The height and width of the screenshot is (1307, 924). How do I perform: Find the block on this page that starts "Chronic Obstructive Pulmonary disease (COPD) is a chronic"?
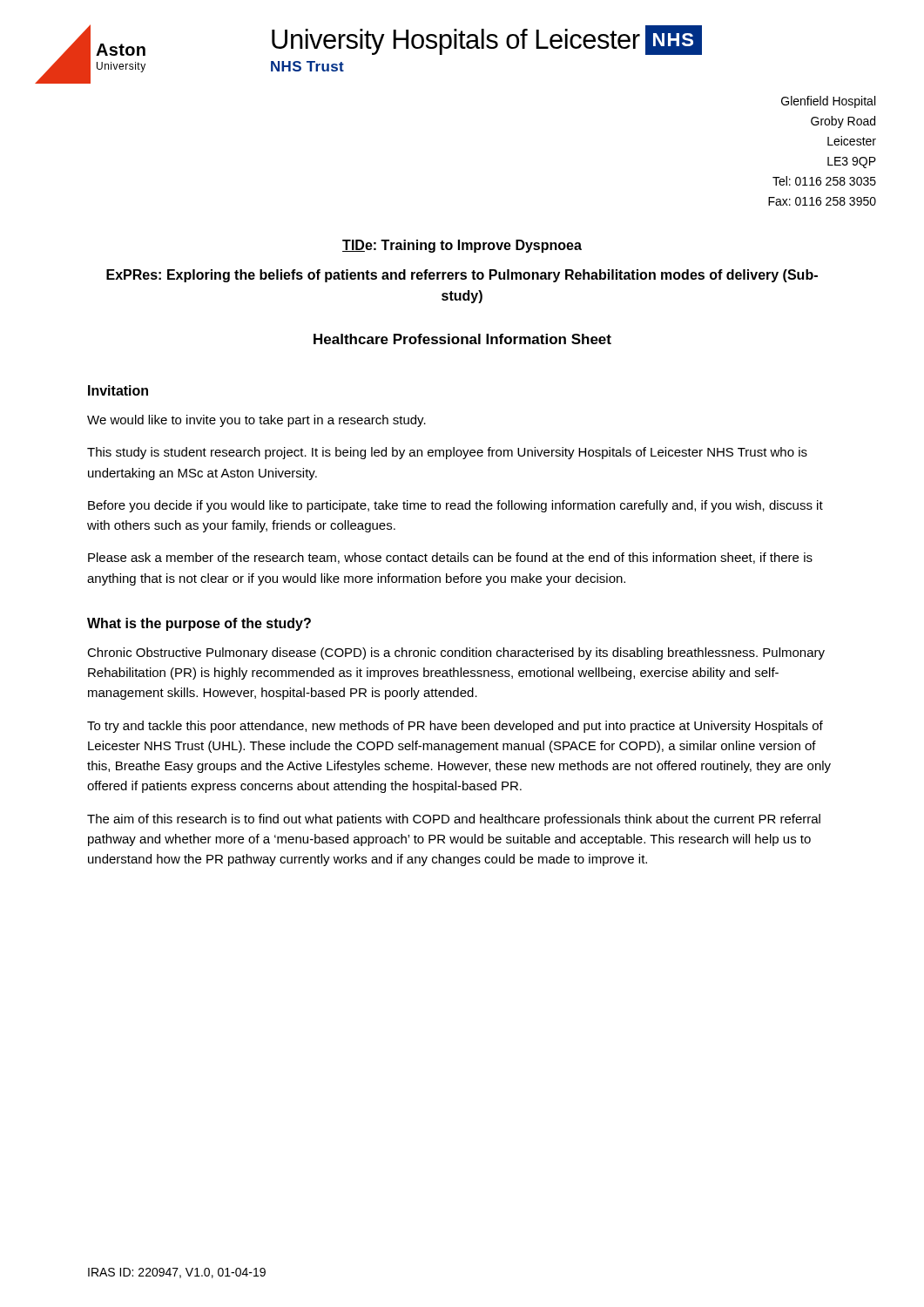456,672
